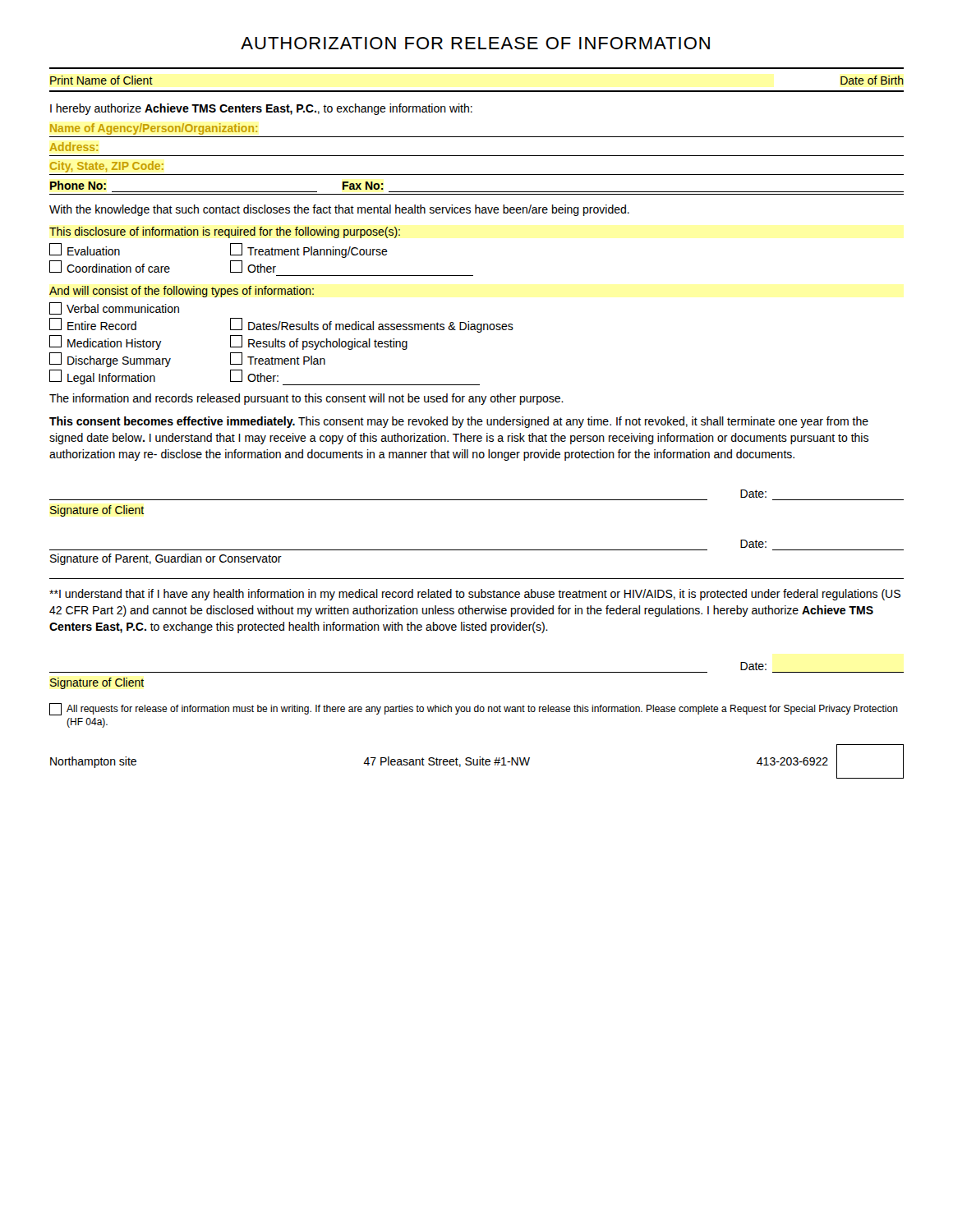Where is the passage that starts "This disclosure of information is required"?
953x1232 pixels.
[225, 231]
